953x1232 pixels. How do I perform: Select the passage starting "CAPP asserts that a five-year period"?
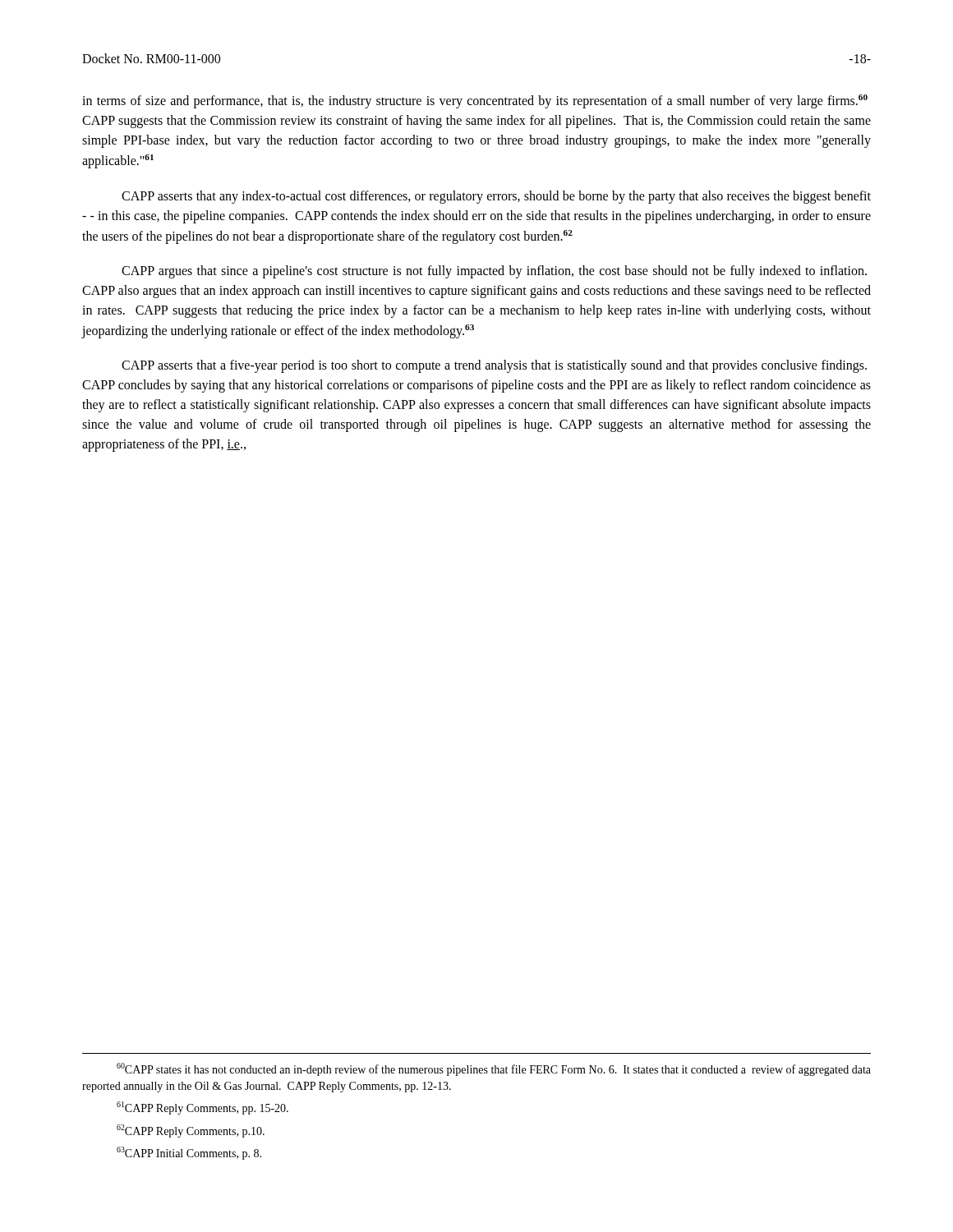point(476,405)
